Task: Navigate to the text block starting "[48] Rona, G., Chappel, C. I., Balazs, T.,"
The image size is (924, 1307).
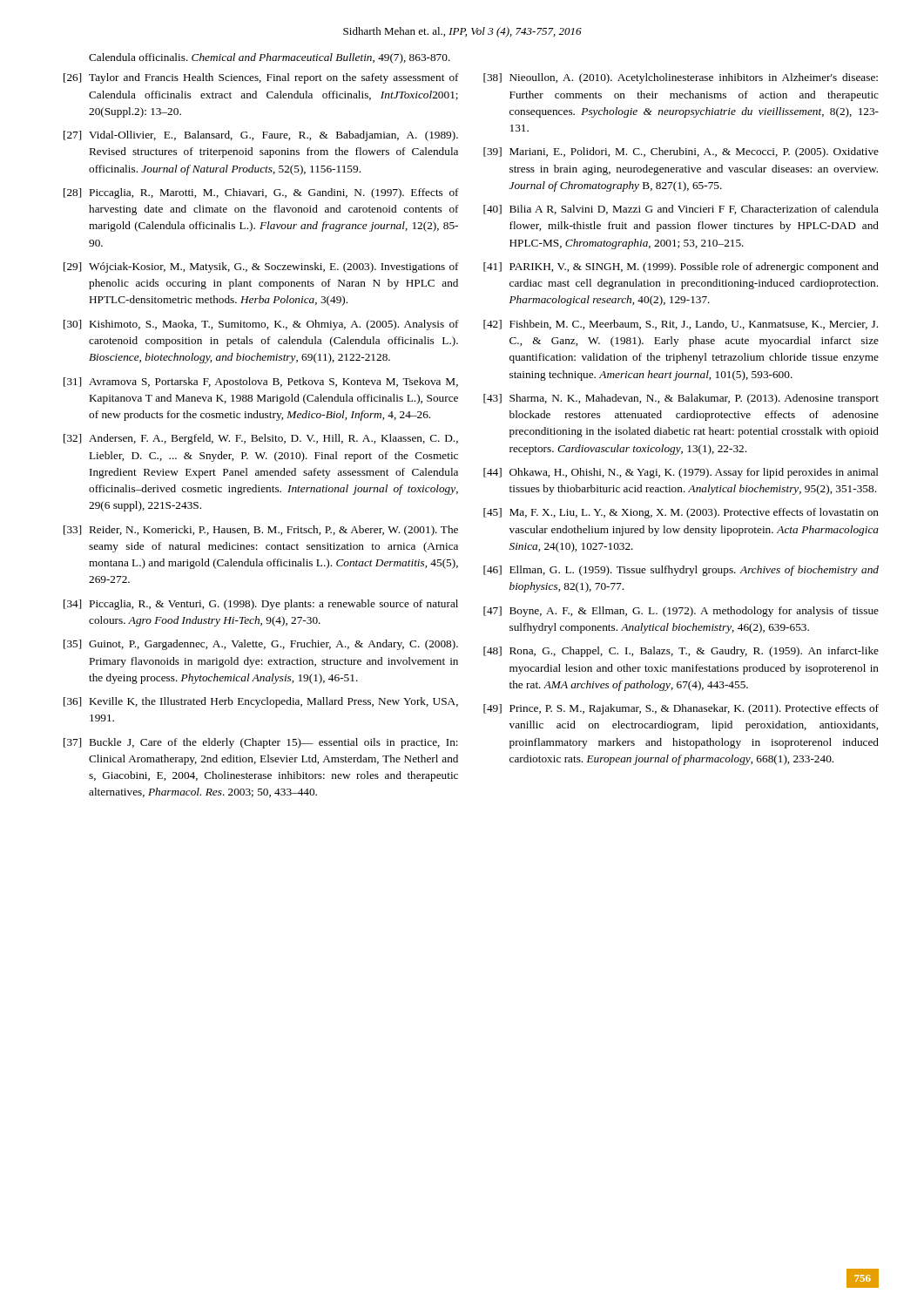Action: point(681,668)
